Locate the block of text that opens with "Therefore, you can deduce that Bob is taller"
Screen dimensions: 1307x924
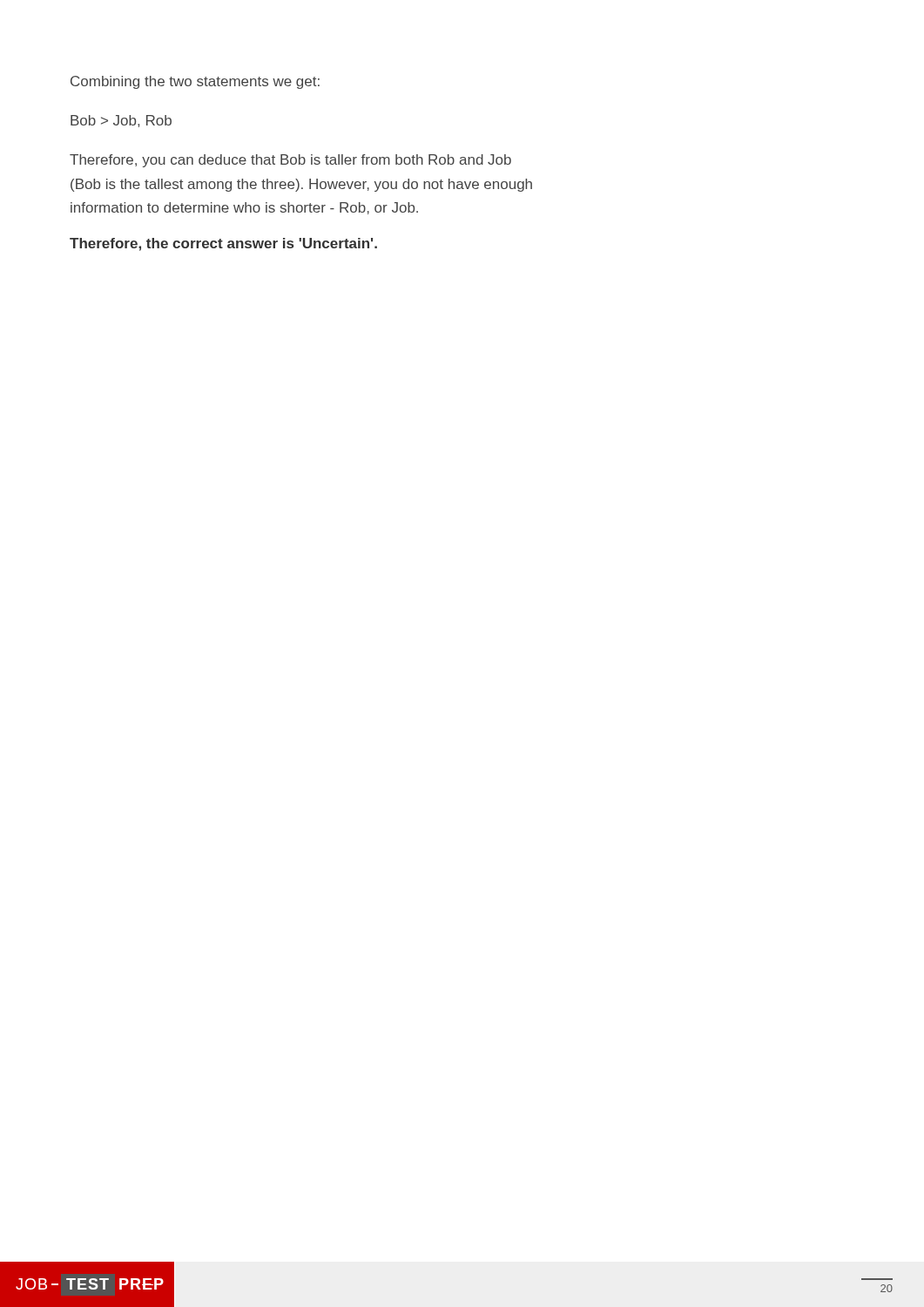[301, 184]
